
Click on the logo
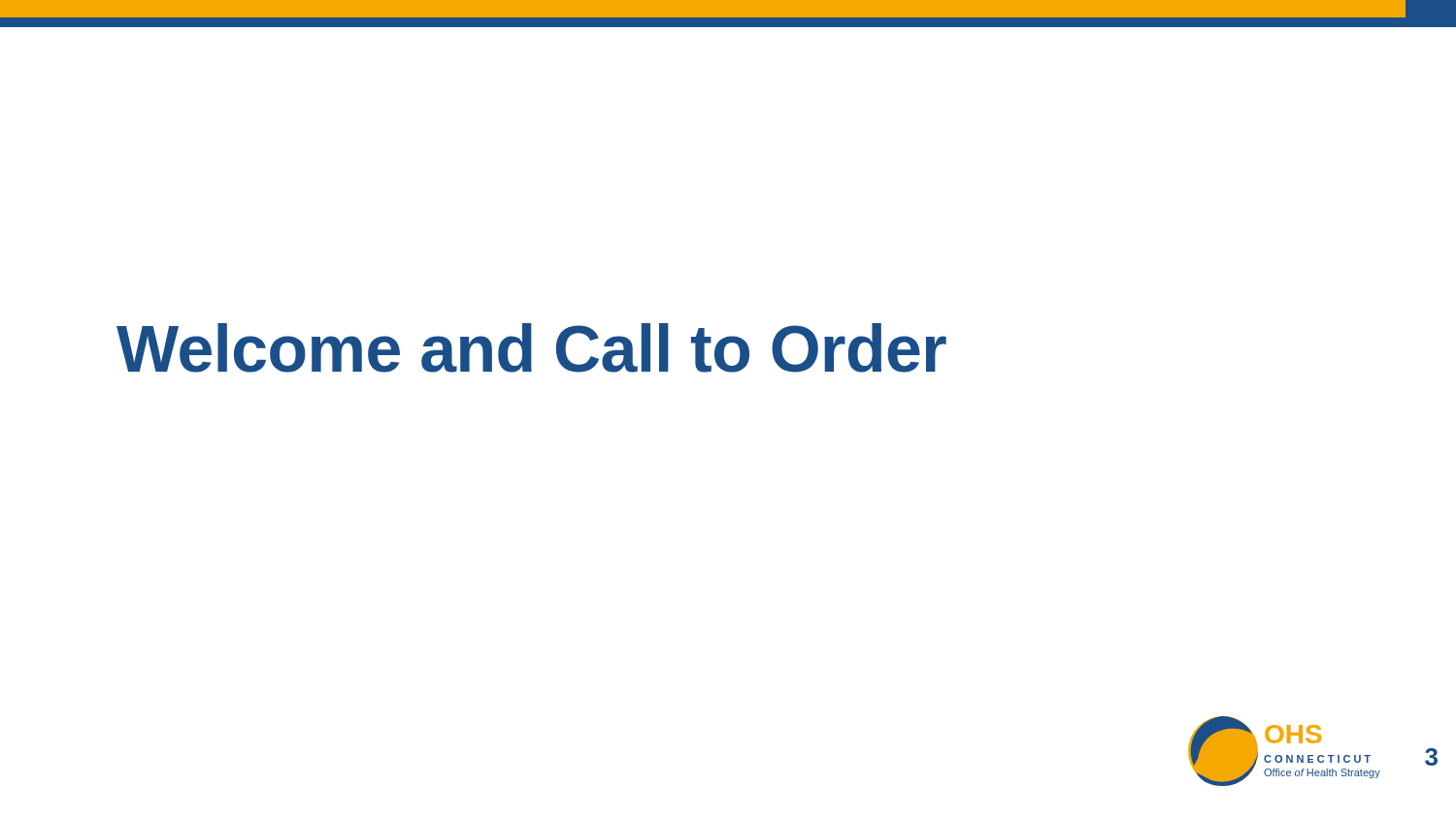(1291, 751)
